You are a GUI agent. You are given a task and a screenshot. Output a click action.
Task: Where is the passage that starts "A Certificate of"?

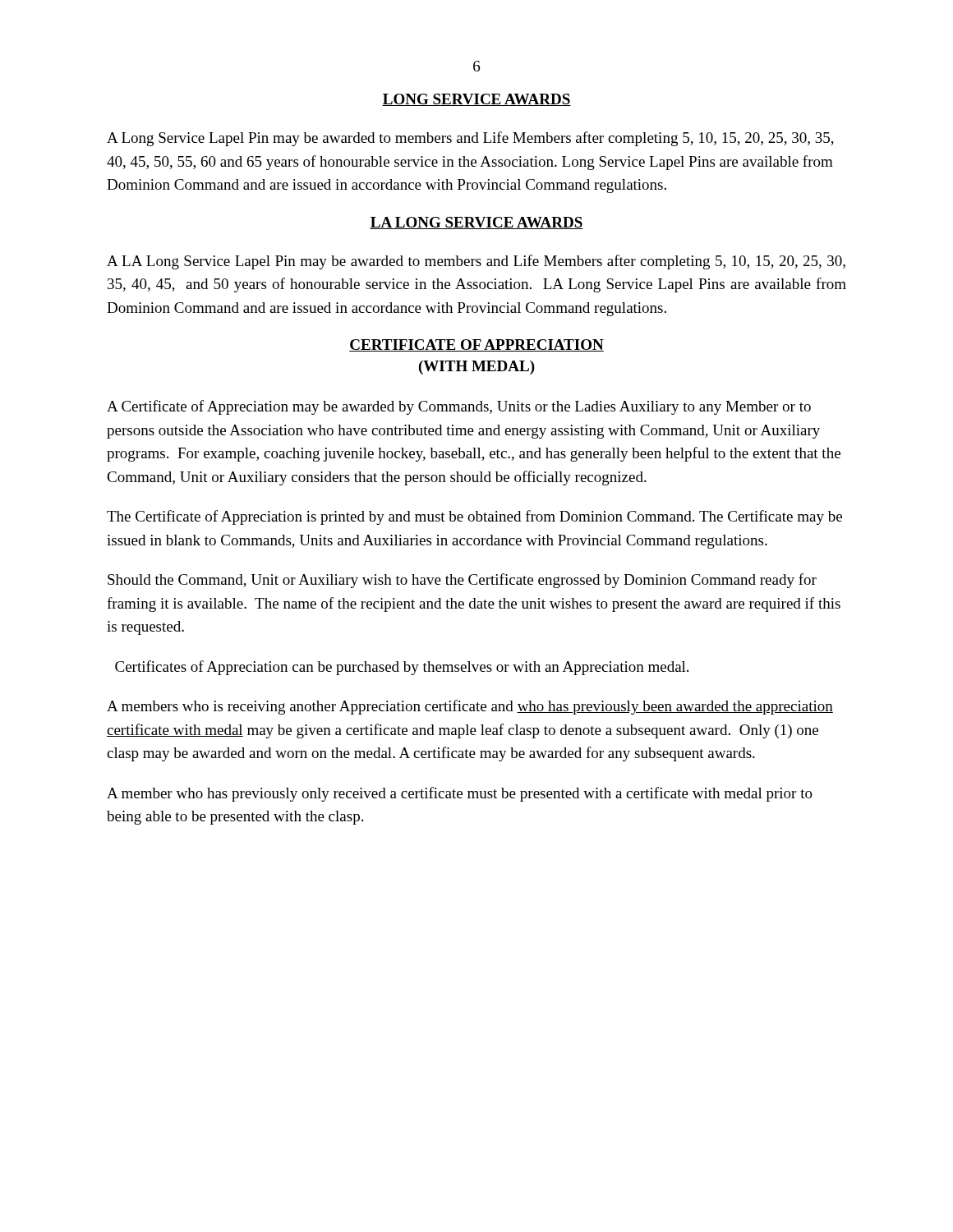tap(474, 441)
